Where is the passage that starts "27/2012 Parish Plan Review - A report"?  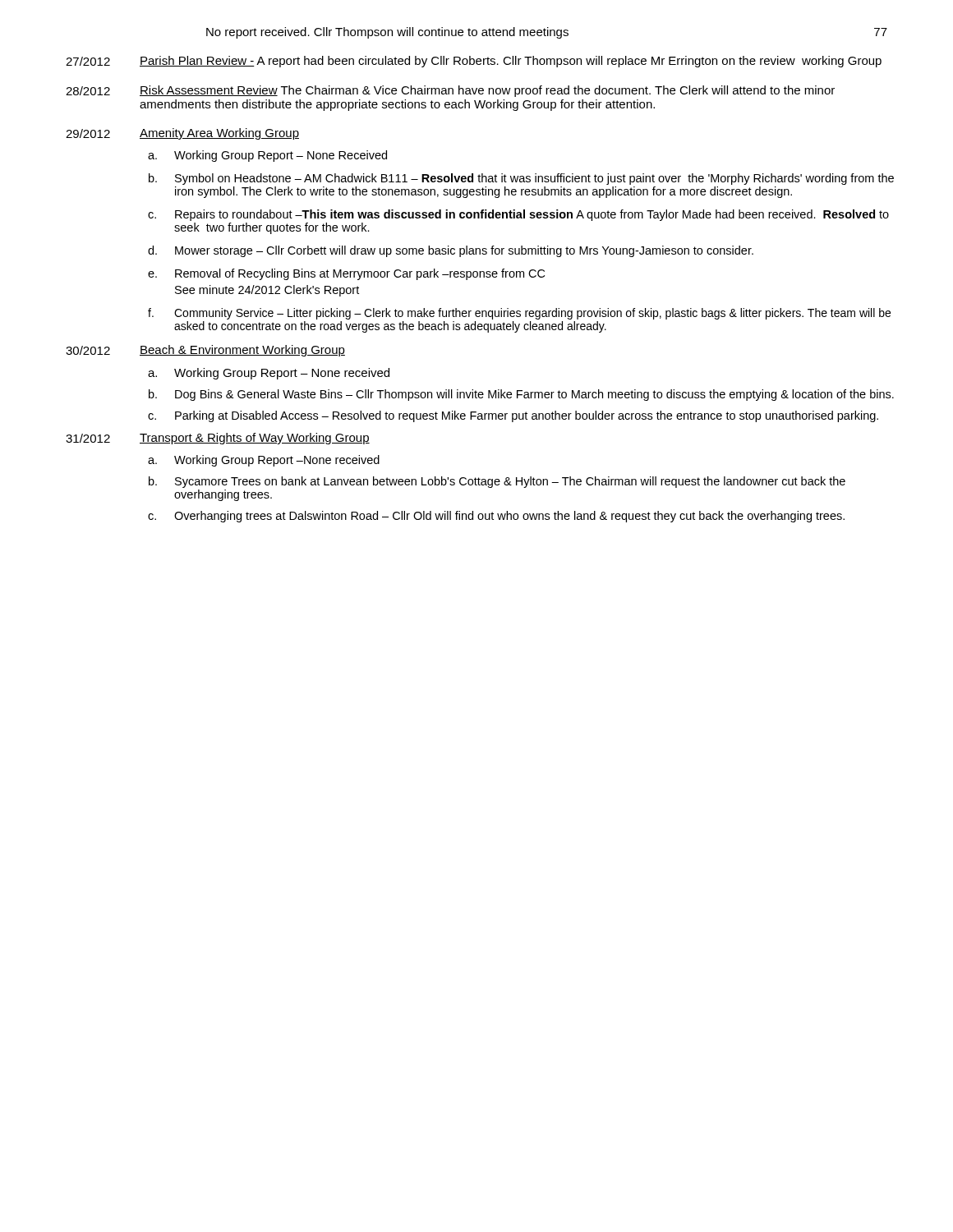click(x=485, y=61)
